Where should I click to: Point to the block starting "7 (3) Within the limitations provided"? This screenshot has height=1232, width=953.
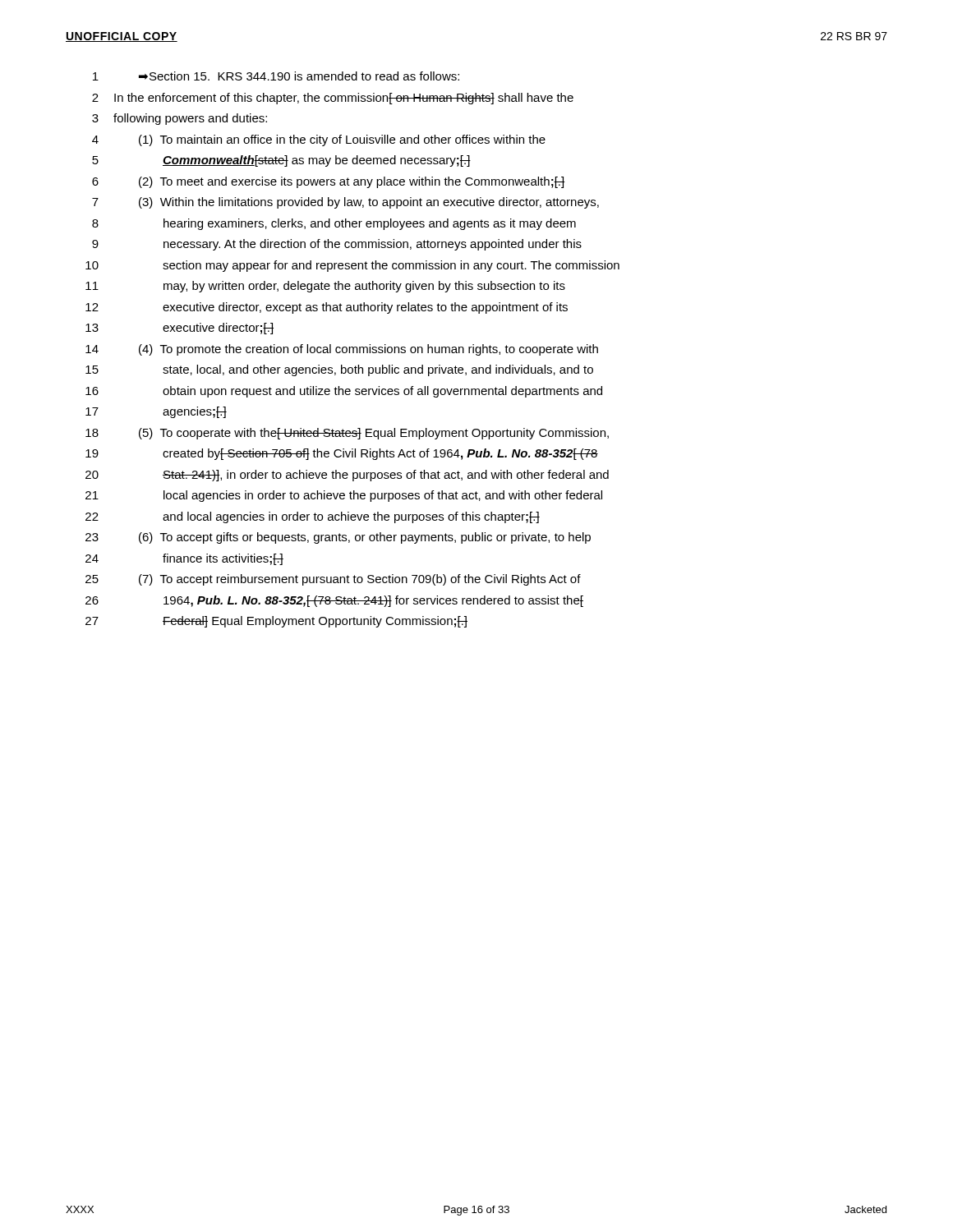click(476, 202)
